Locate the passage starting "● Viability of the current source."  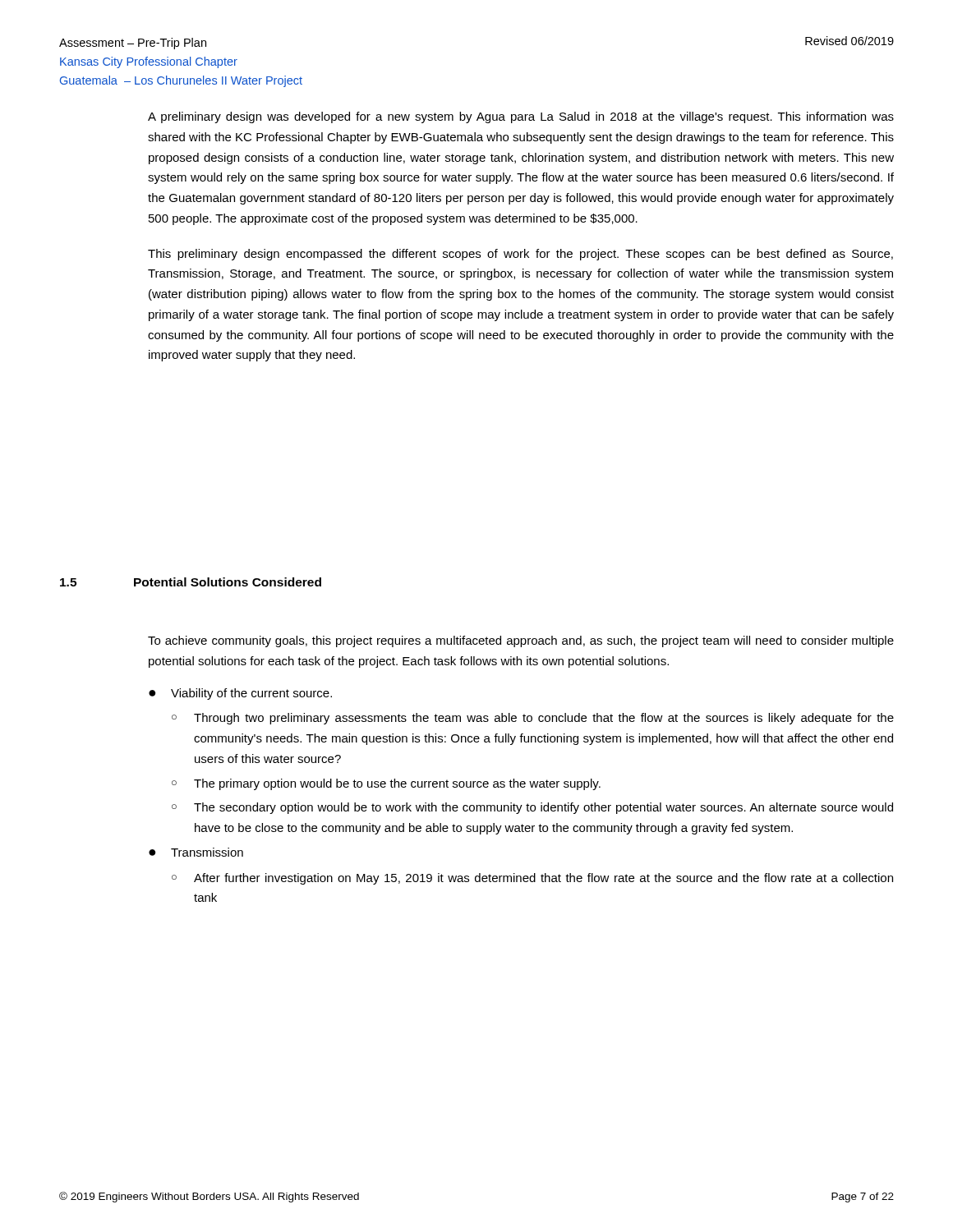click(240, 694)
